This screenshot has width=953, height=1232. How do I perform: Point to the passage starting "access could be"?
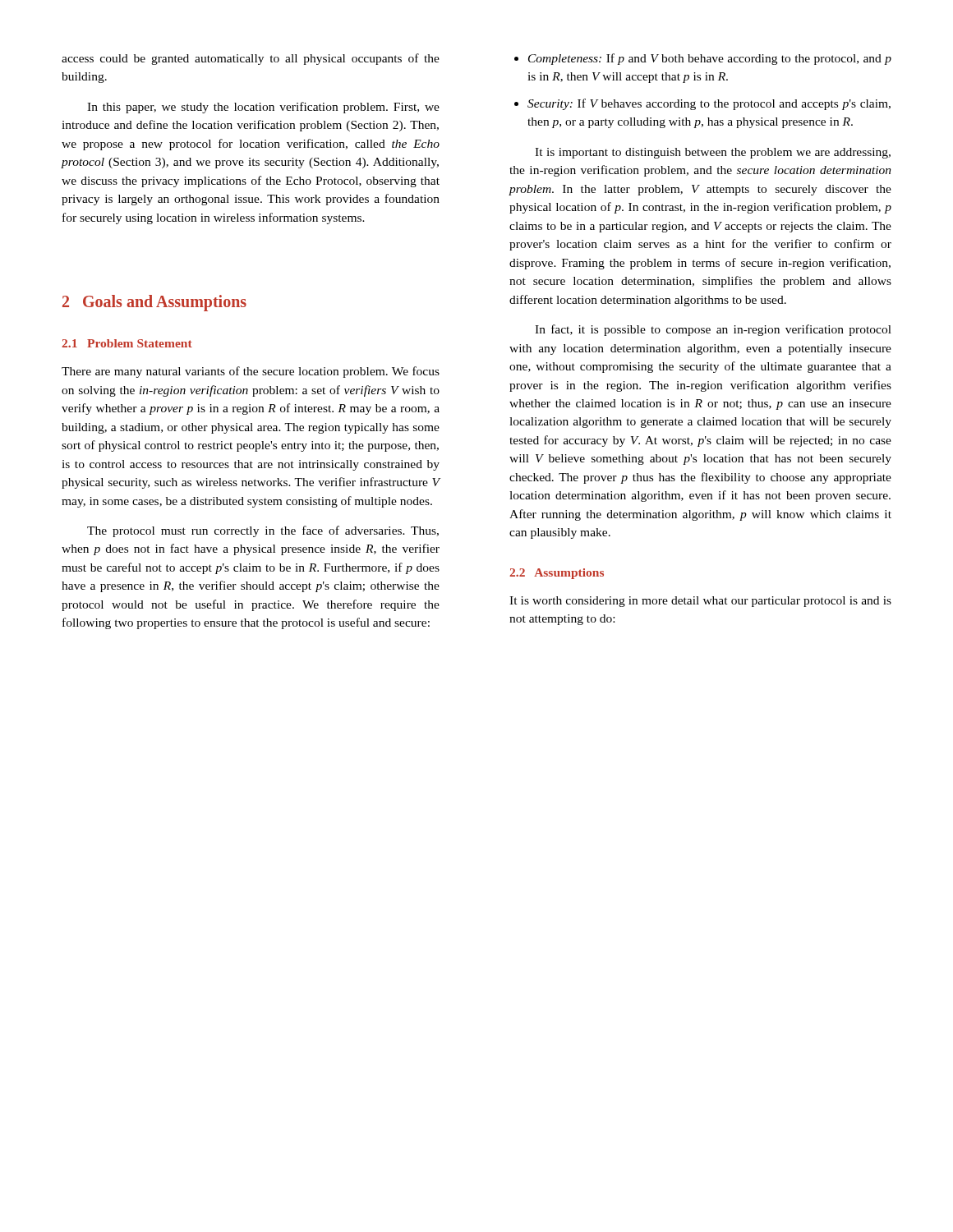click(x=251, y=68)
